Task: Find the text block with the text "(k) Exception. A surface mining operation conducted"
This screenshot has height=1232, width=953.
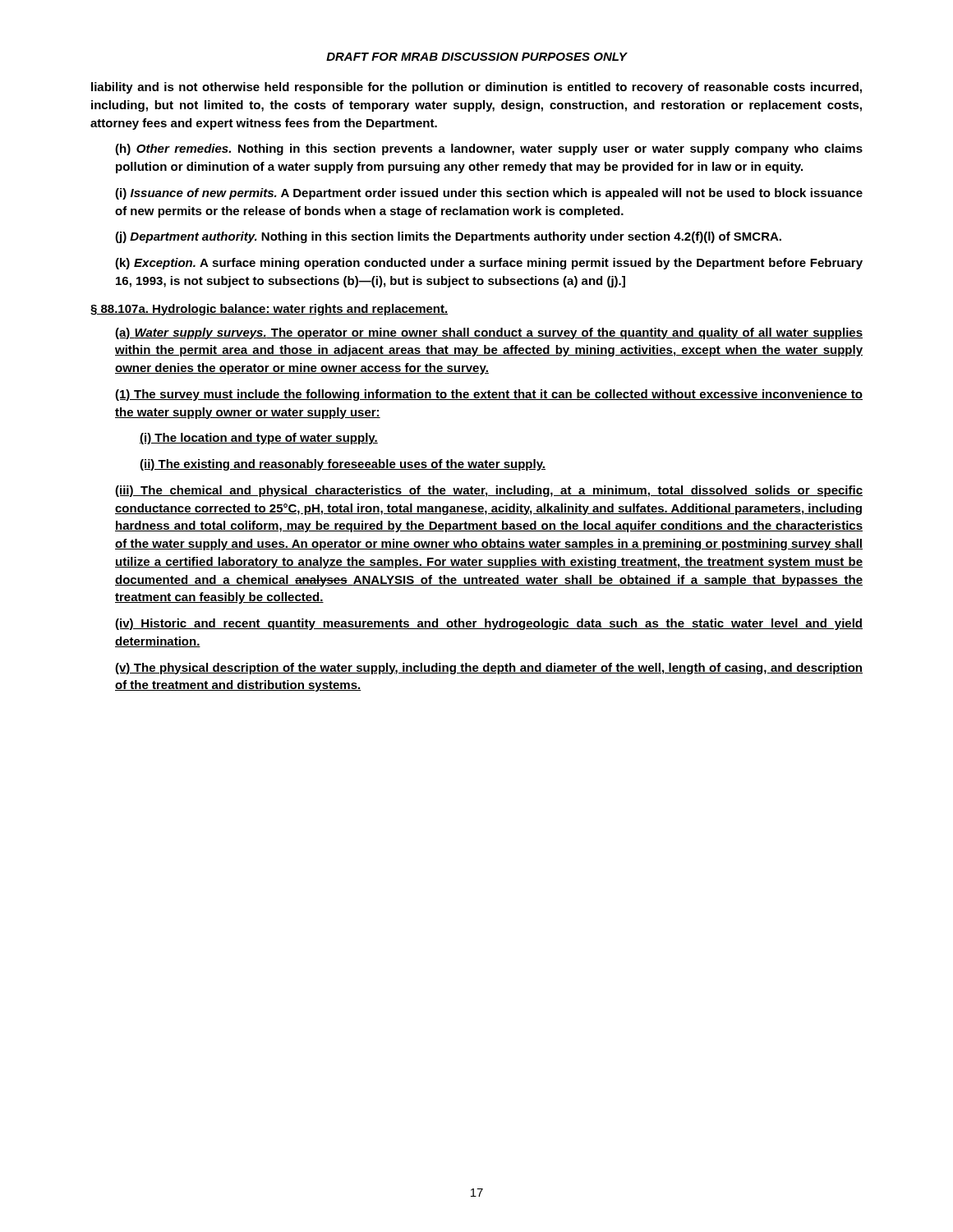Action: (489, 271)
